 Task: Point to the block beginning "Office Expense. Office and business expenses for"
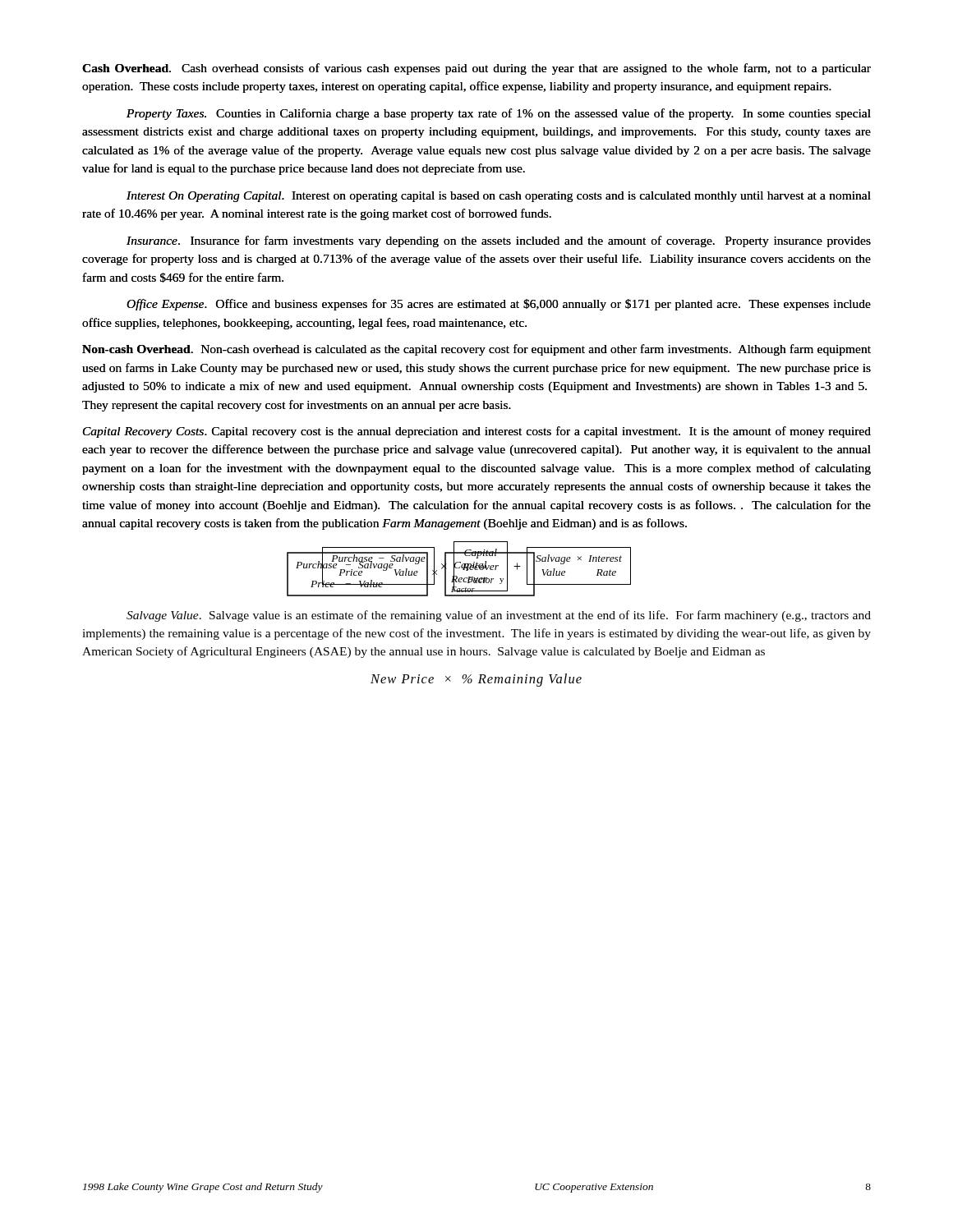tap(476, 313)
